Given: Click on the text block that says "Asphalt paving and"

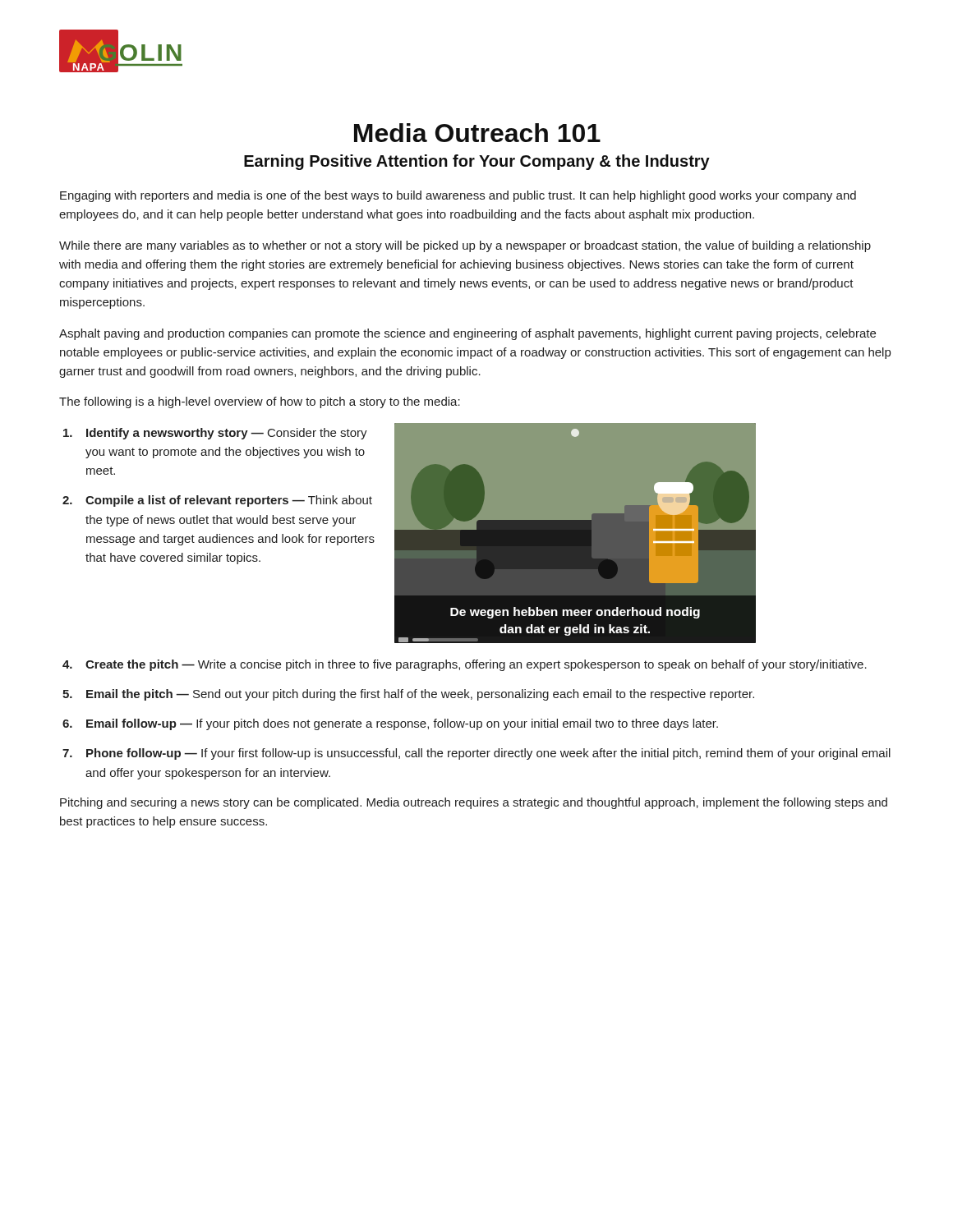Looking at the screenshot, I should (475, 352).
